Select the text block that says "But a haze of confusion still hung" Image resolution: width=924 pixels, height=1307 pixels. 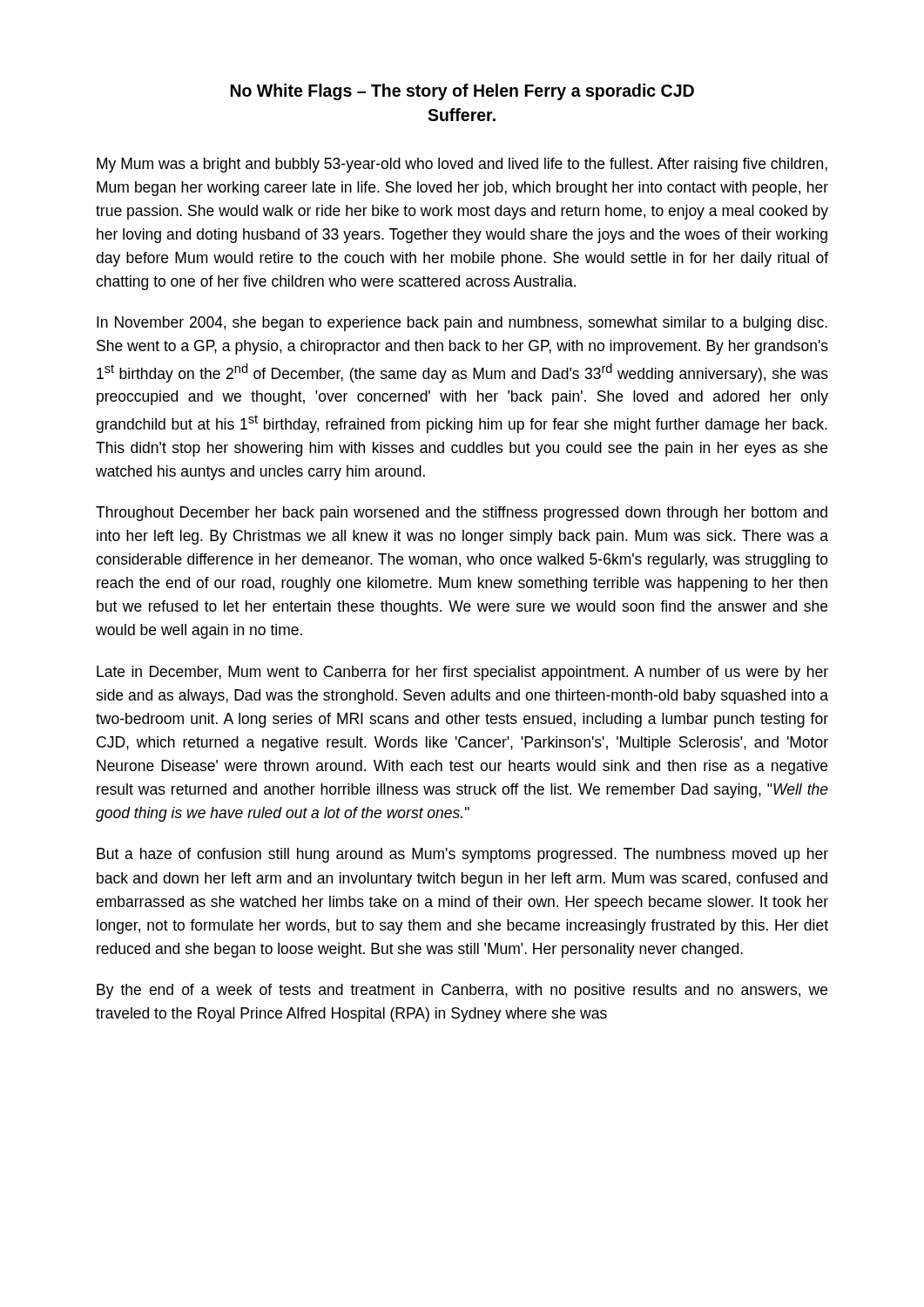[x=462, y=902]
